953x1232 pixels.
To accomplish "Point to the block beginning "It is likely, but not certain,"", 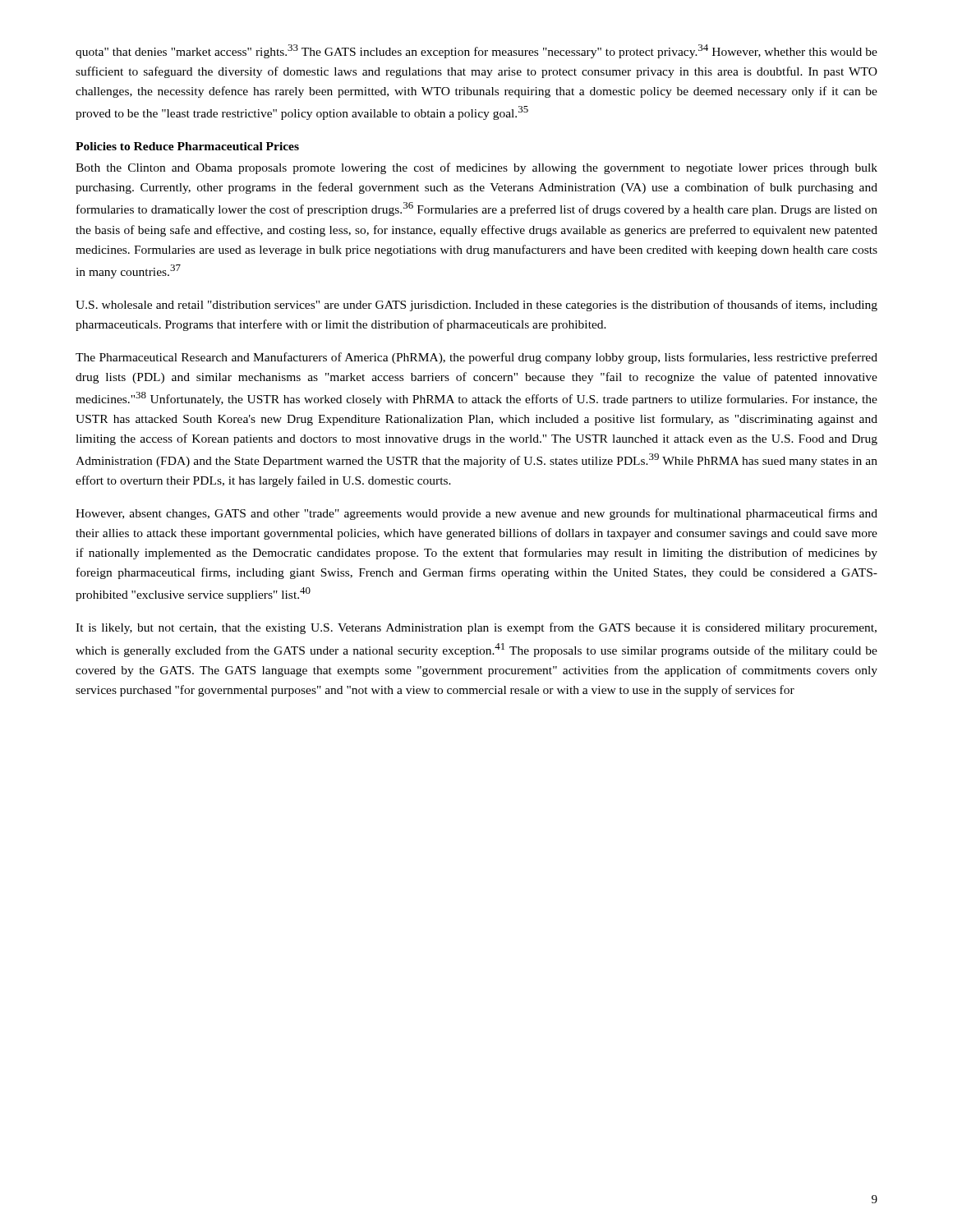I will 476,659.
